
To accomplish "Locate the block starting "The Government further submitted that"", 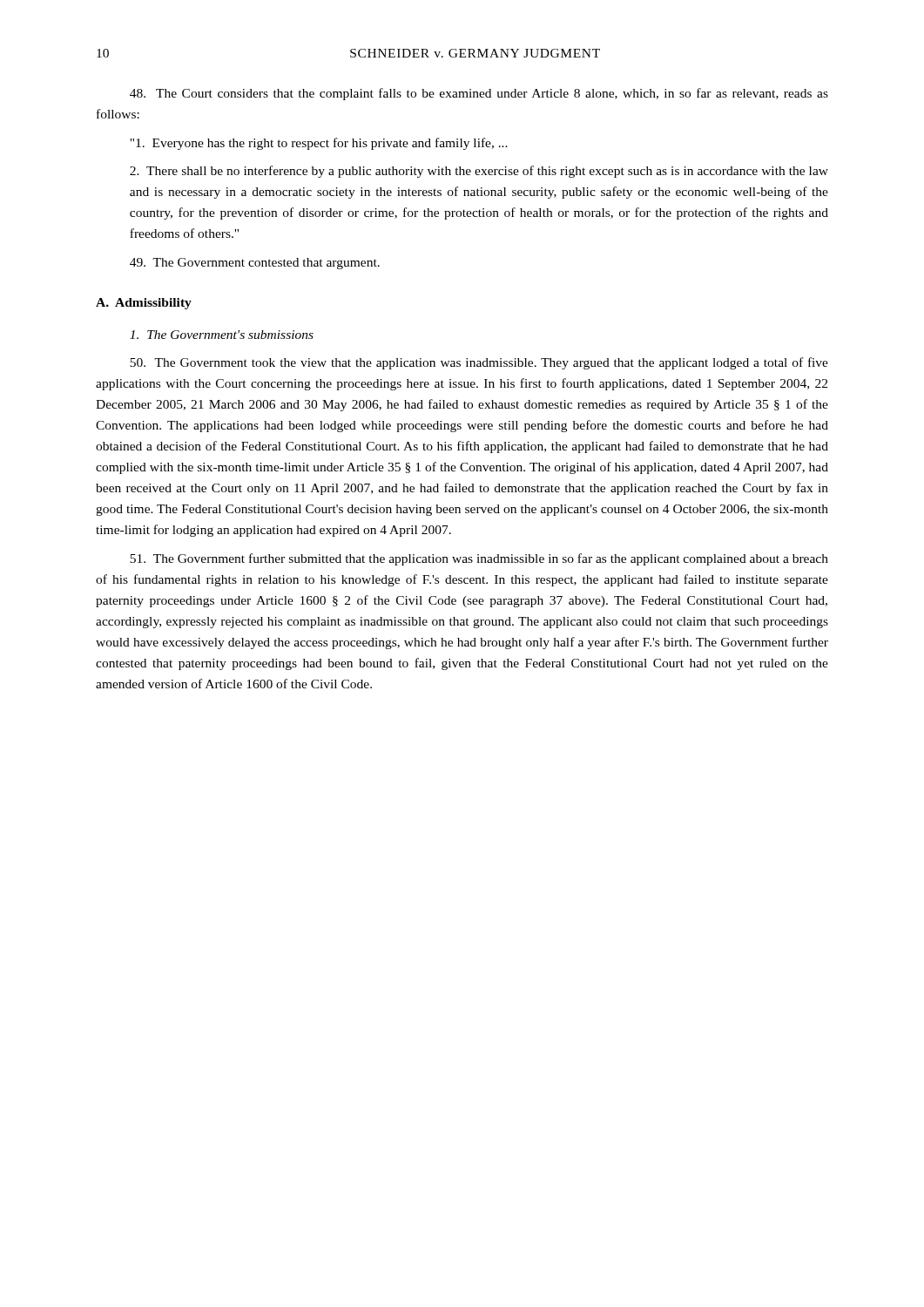I will pyautogui.click(x=462, y=621).
